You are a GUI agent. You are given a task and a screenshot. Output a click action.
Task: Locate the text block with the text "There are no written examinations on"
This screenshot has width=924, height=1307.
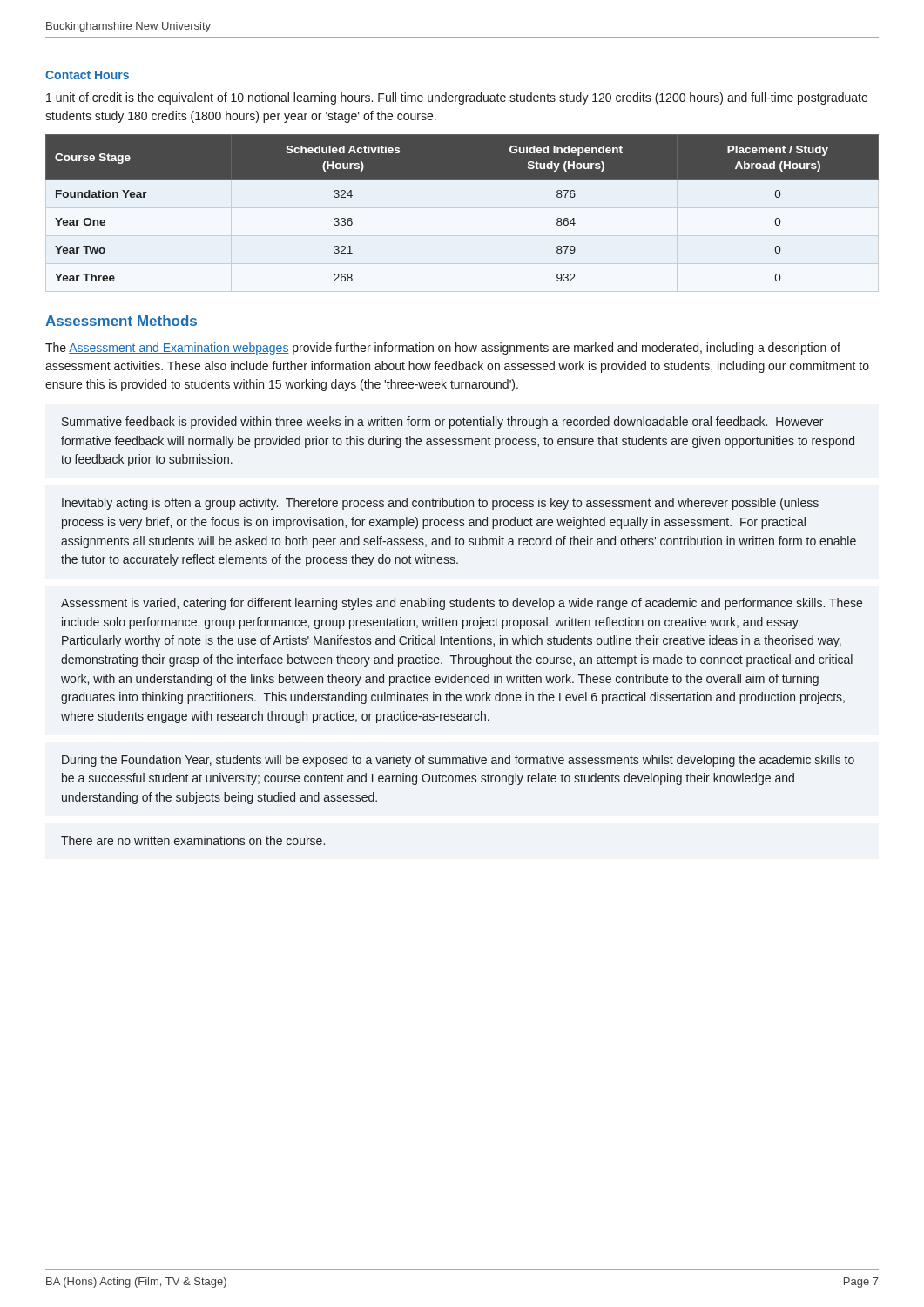(193, 841)
